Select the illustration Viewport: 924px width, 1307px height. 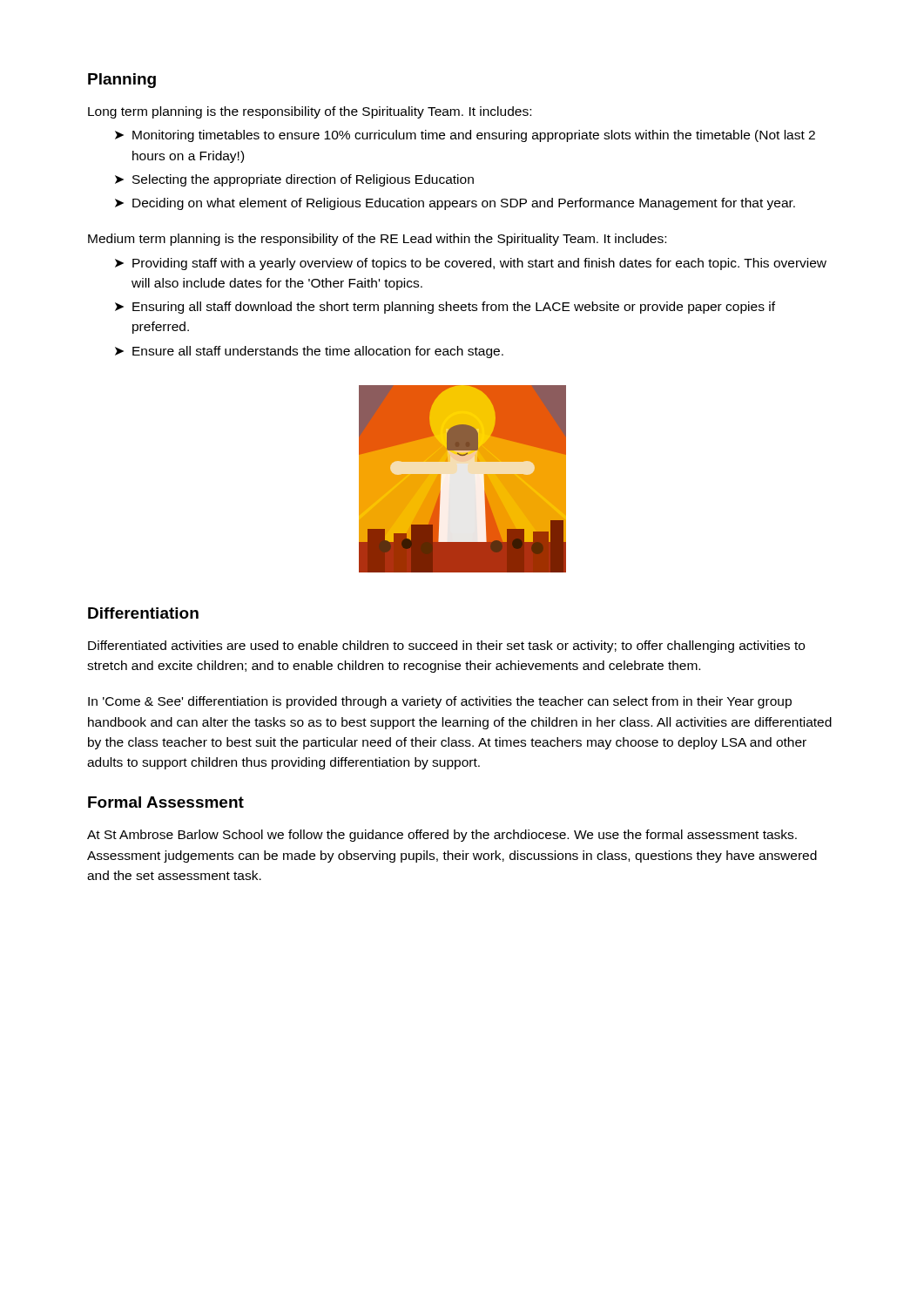coord(462,480)
